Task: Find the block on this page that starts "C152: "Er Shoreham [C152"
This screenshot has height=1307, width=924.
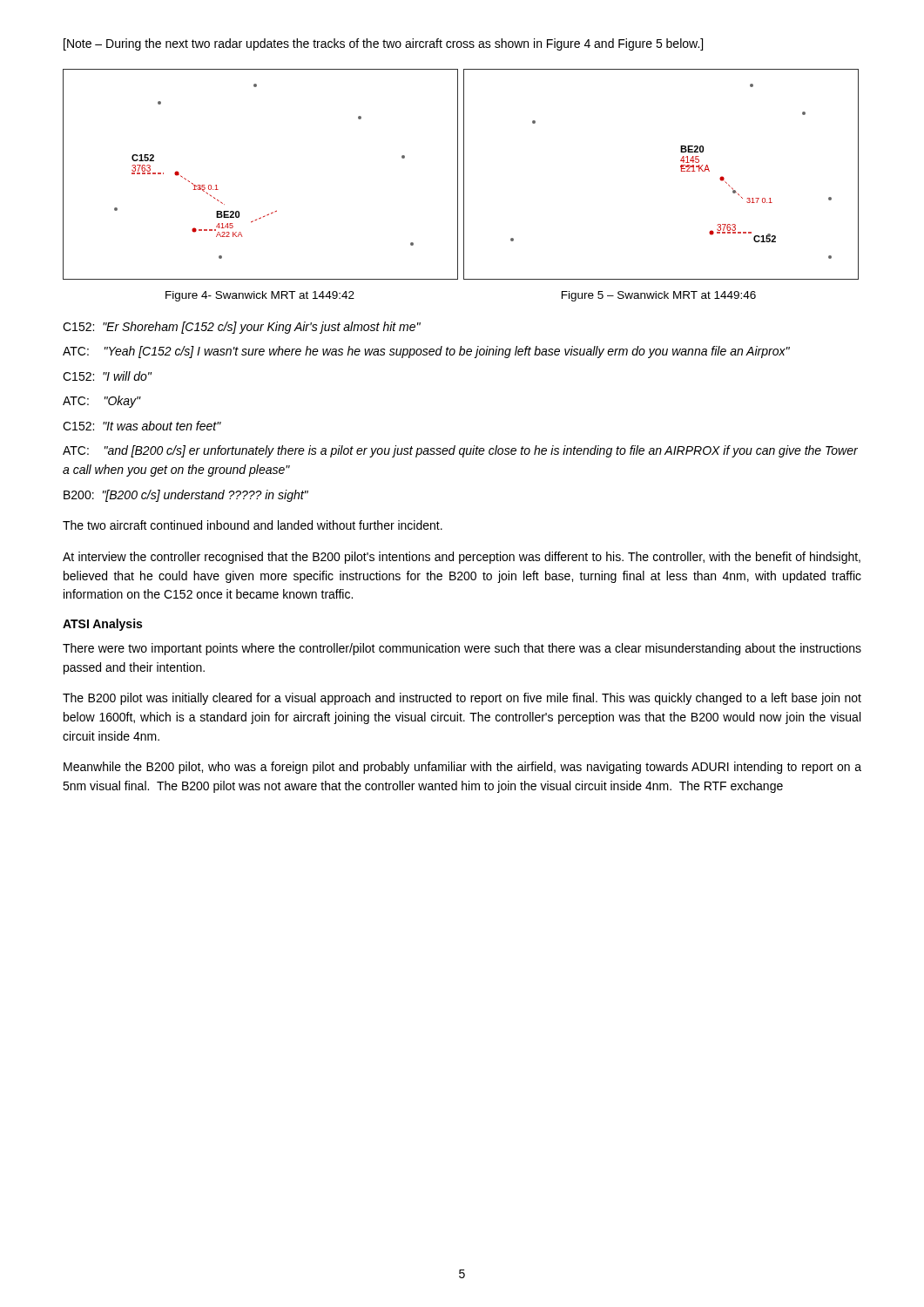Action: point(241,327)
